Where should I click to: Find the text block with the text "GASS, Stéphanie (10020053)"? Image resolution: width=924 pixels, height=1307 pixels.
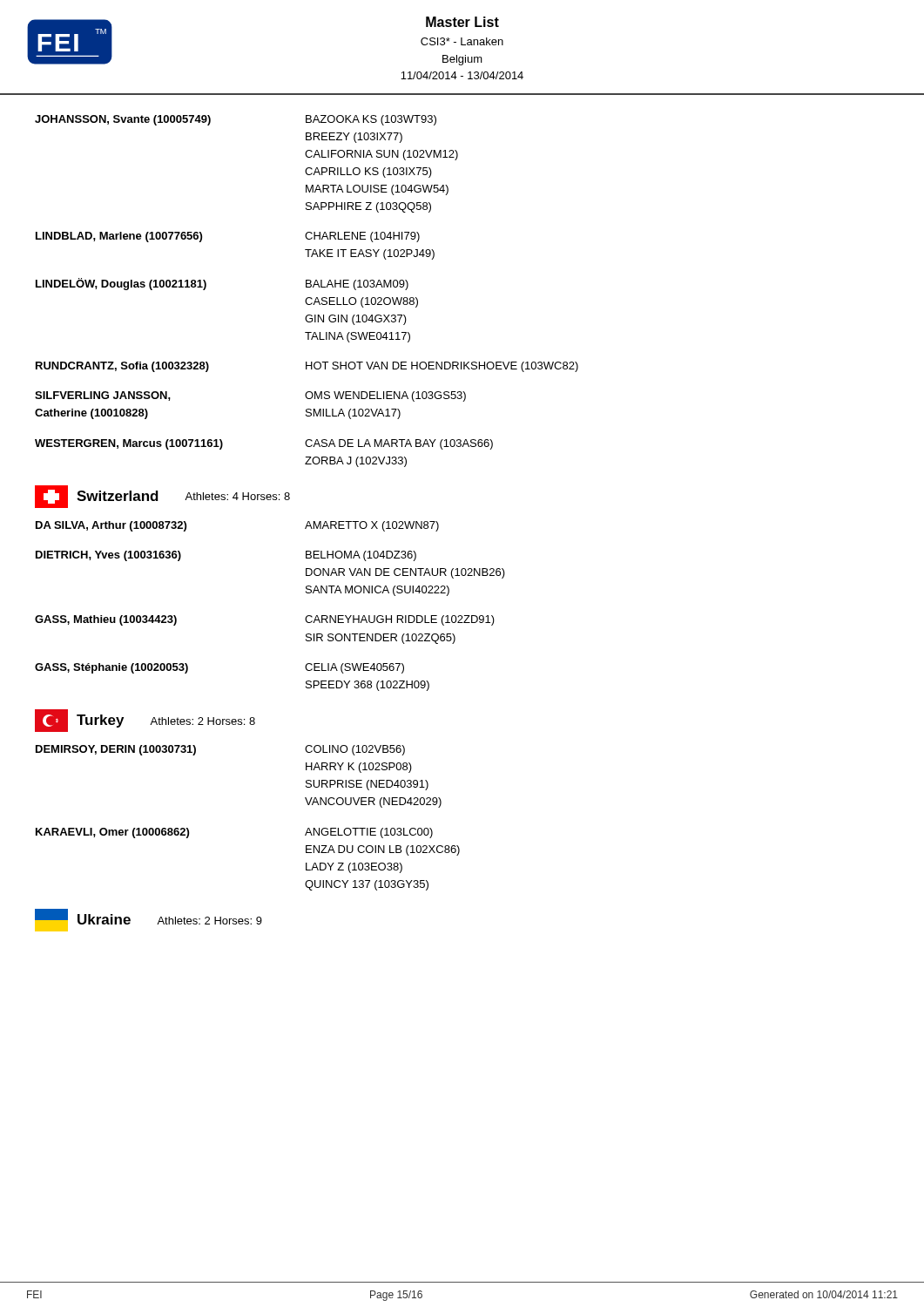(x=108, y=668)
